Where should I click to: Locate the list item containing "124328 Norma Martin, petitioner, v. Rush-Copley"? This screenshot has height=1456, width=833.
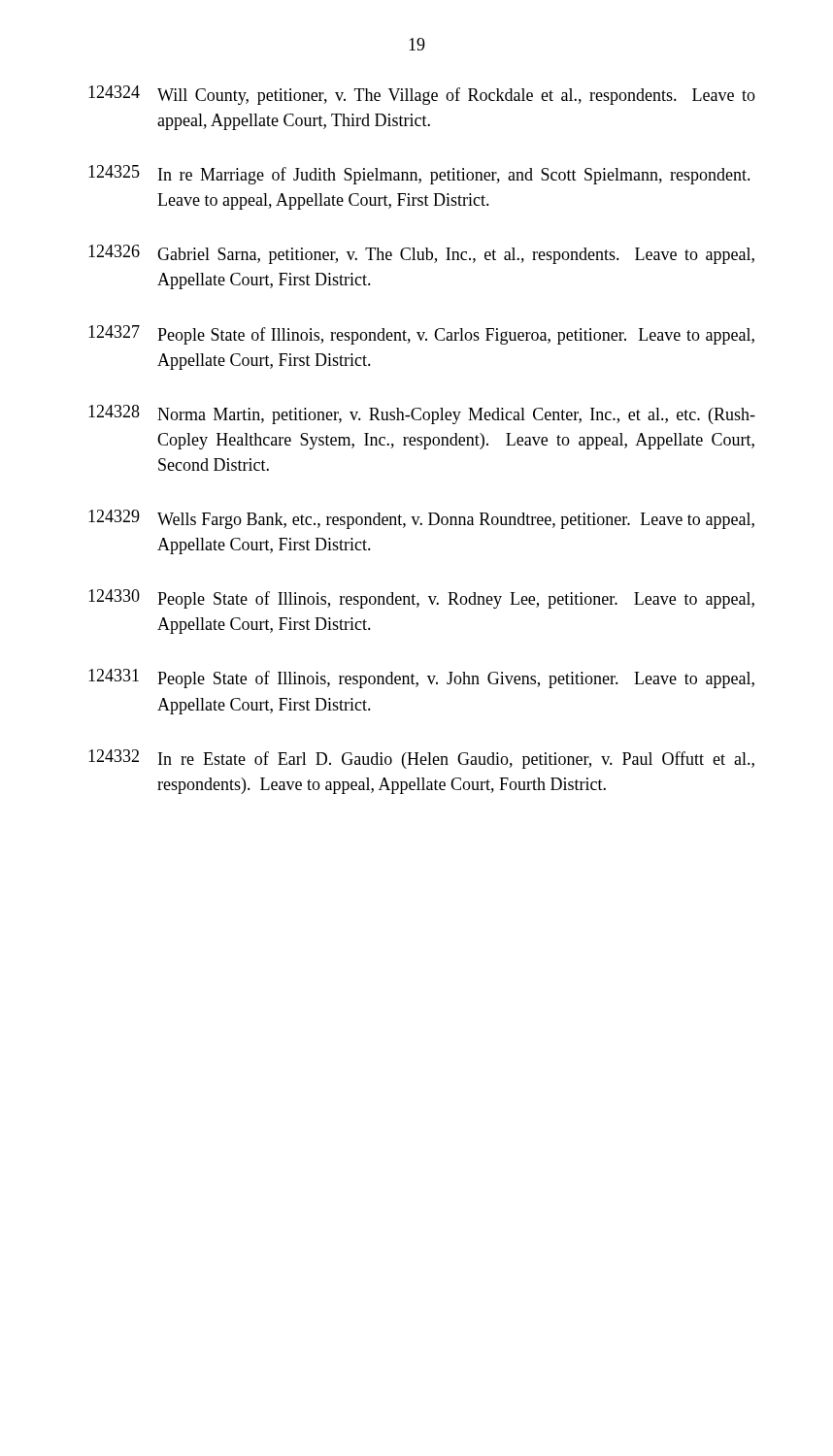[421, 440]
